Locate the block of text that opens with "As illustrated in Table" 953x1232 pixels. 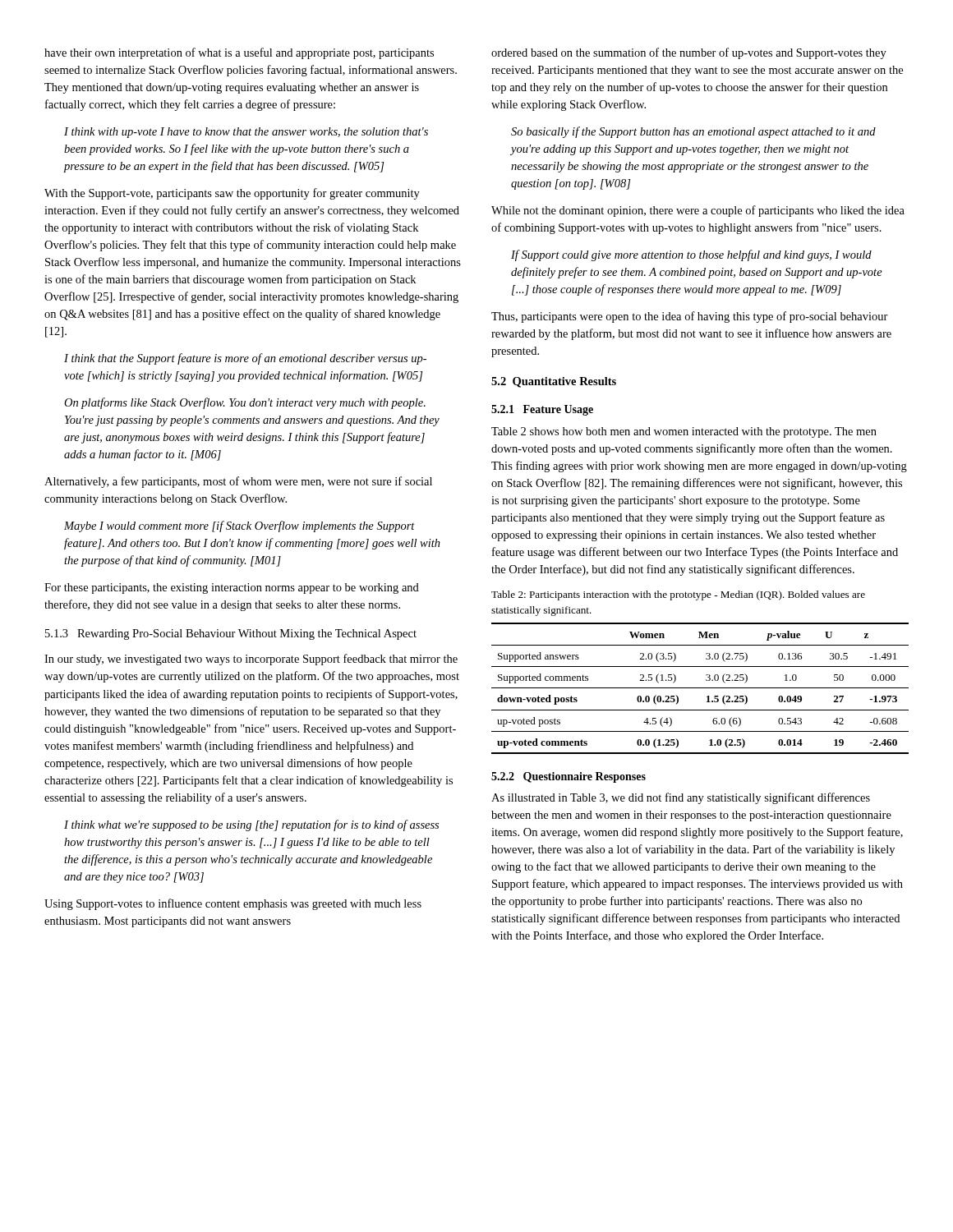point(700,867)
